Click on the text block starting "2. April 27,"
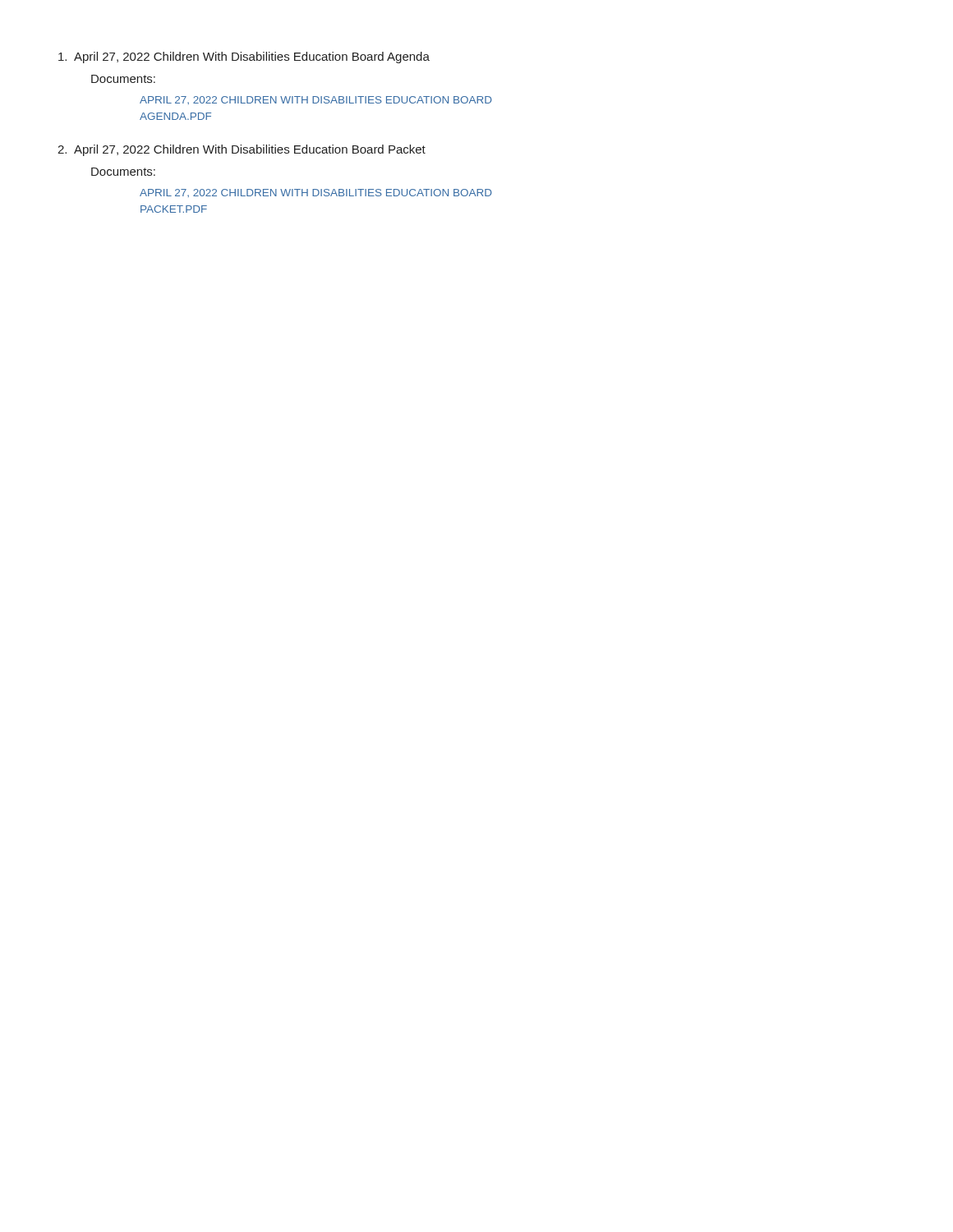This screenshot has height=1232, width=953. coord(242,150)
